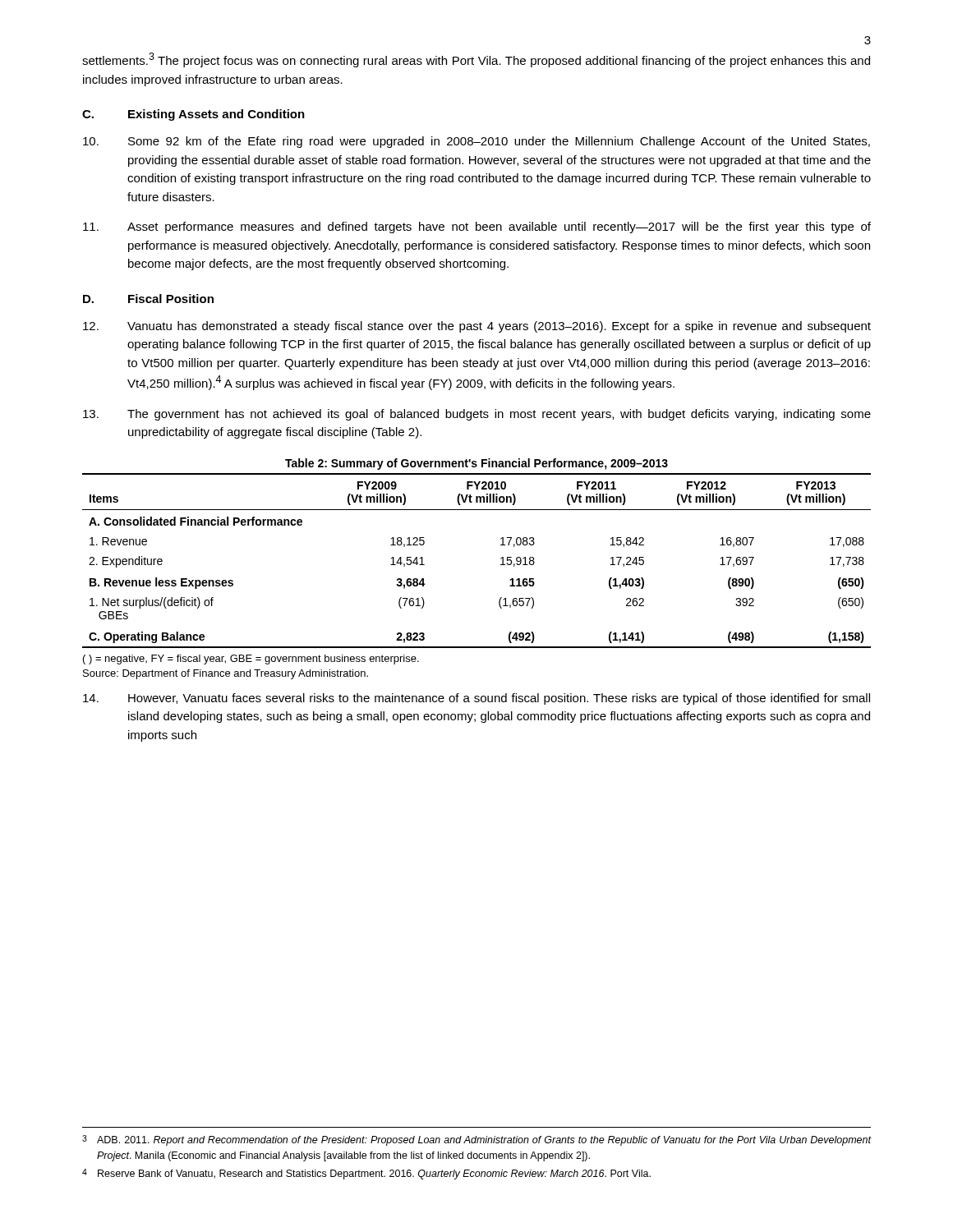Click the passage that begins "3 ADB. 2011. Report and Recommendation of"

tap(476, 1148)
